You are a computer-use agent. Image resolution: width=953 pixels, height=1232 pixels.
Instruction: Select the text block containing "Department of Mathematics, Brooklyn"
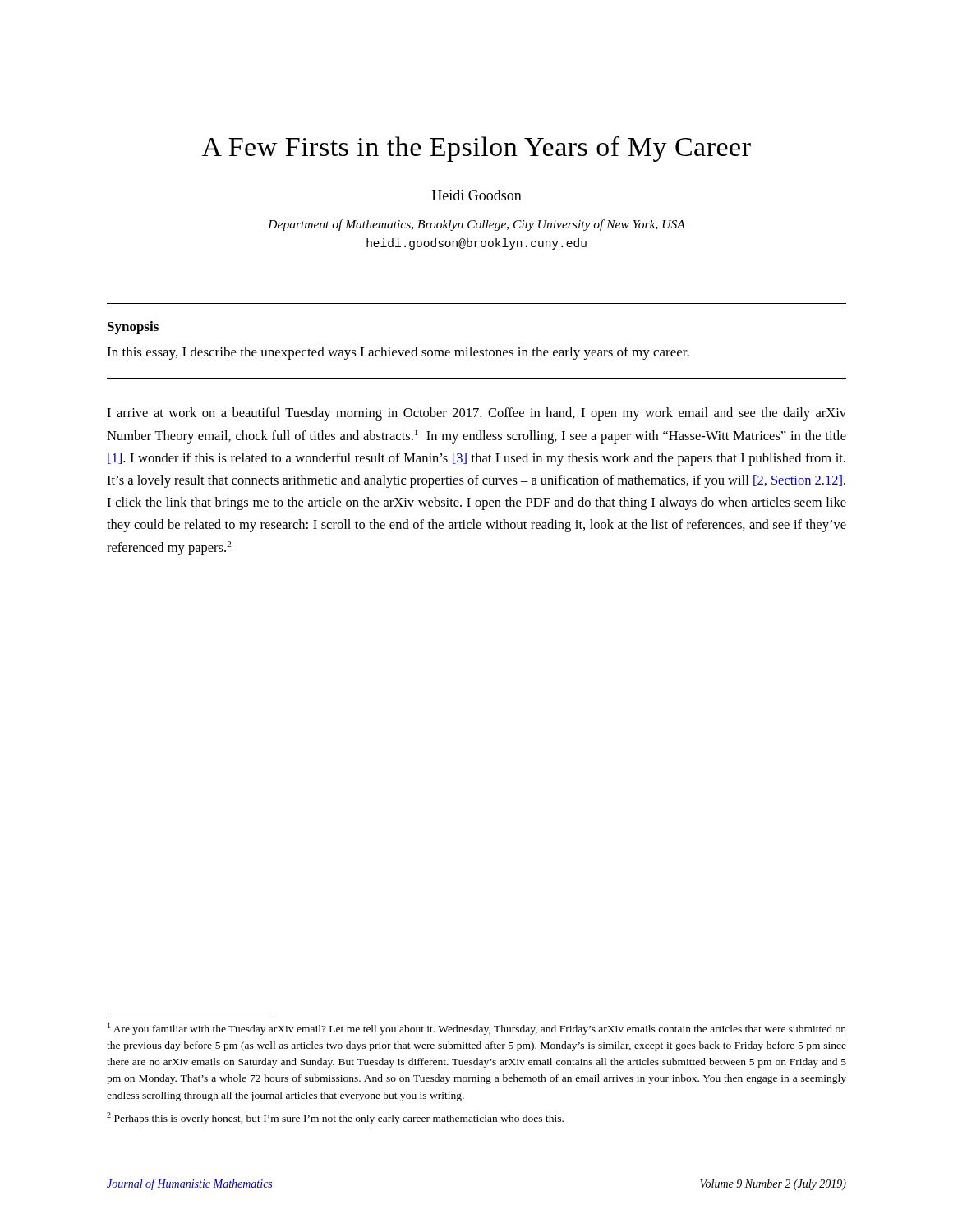tap(476, 234)
